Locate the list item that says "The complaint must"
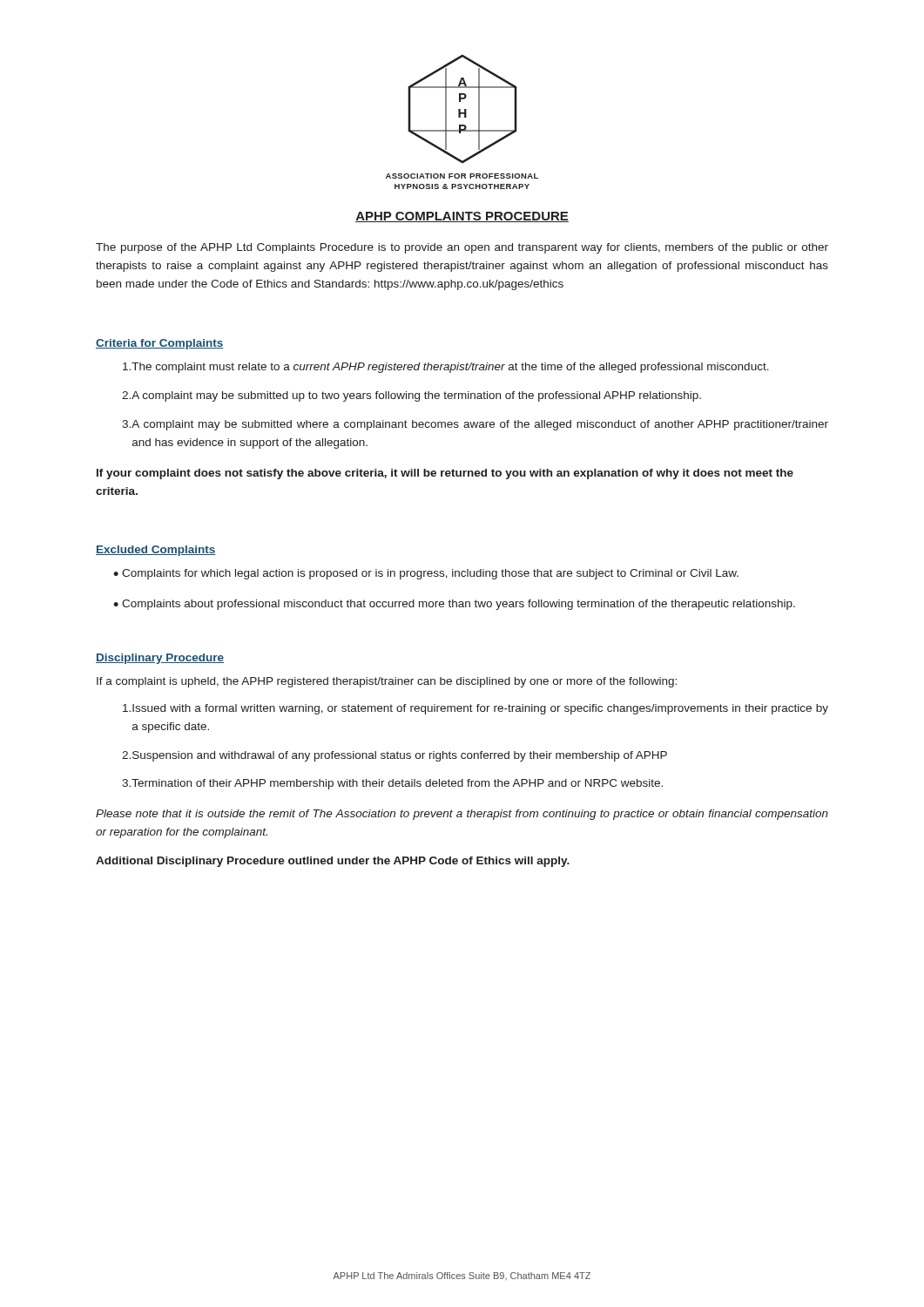The width and height of the screenshot is (924, 1307). pyautogui.click(x=462, y=368)
